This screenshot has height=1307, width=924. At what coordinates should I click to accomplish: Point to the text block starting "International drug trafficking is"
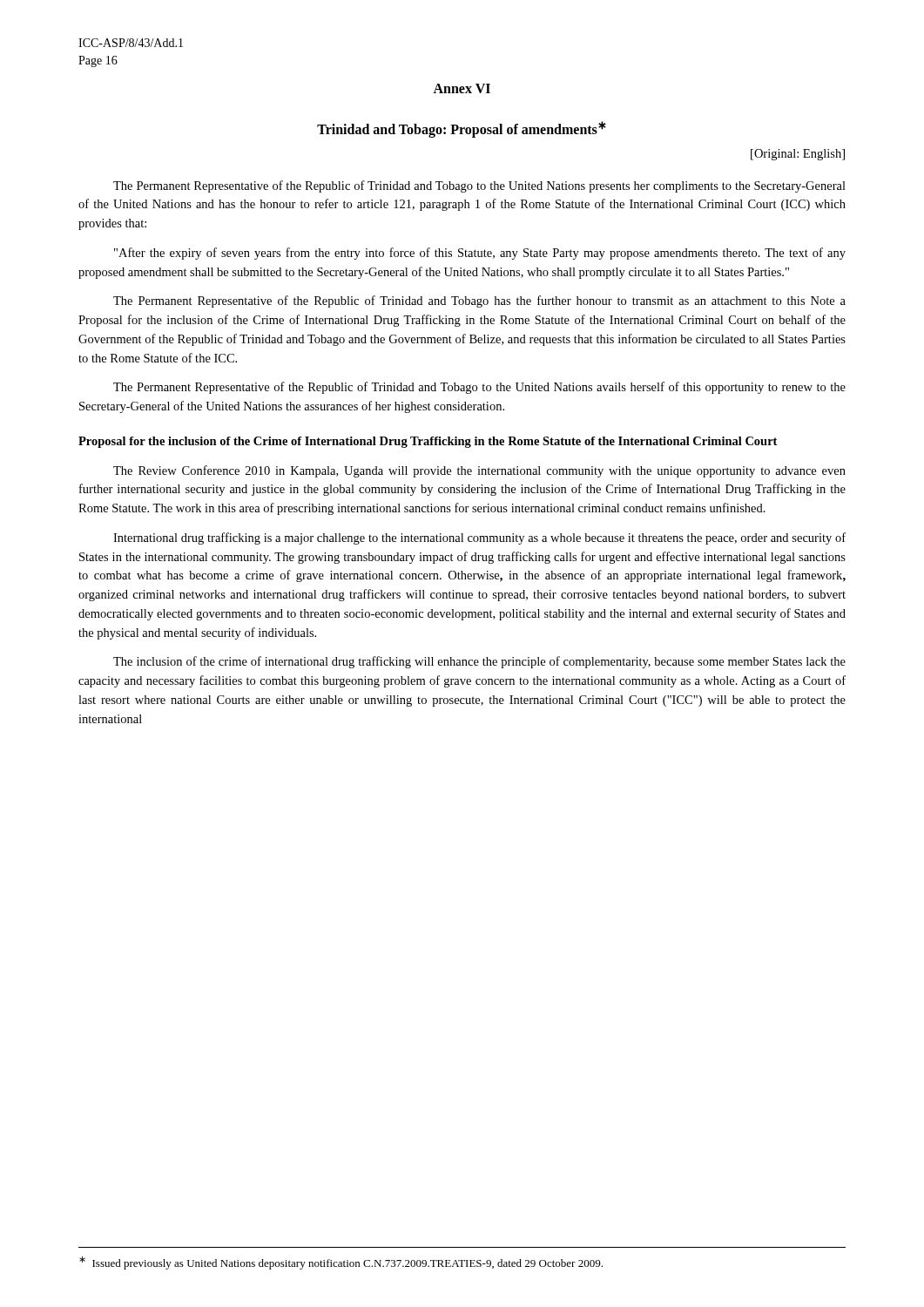[462, 585]
